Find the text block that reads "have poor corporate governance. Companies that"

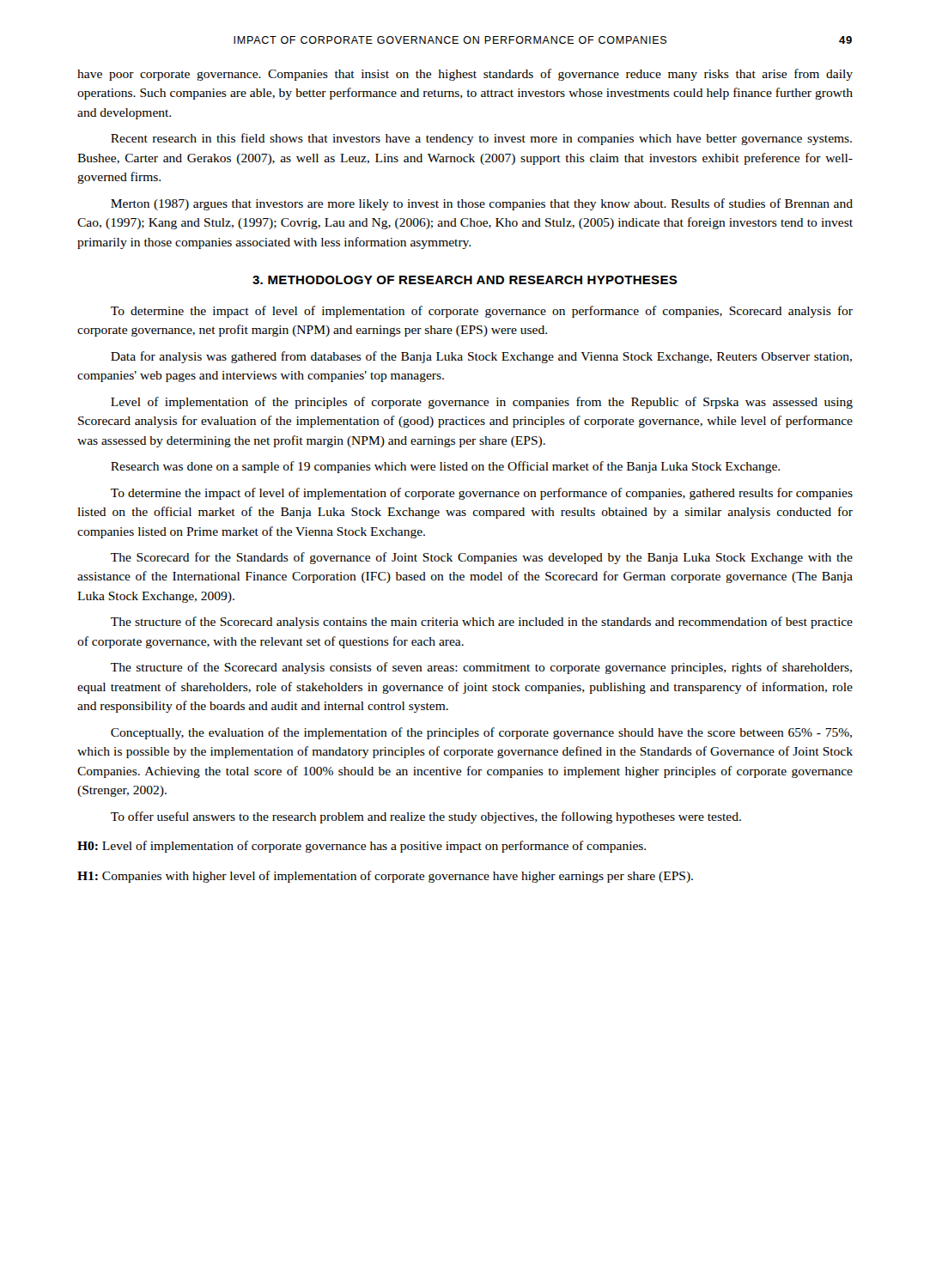[465, 93]
